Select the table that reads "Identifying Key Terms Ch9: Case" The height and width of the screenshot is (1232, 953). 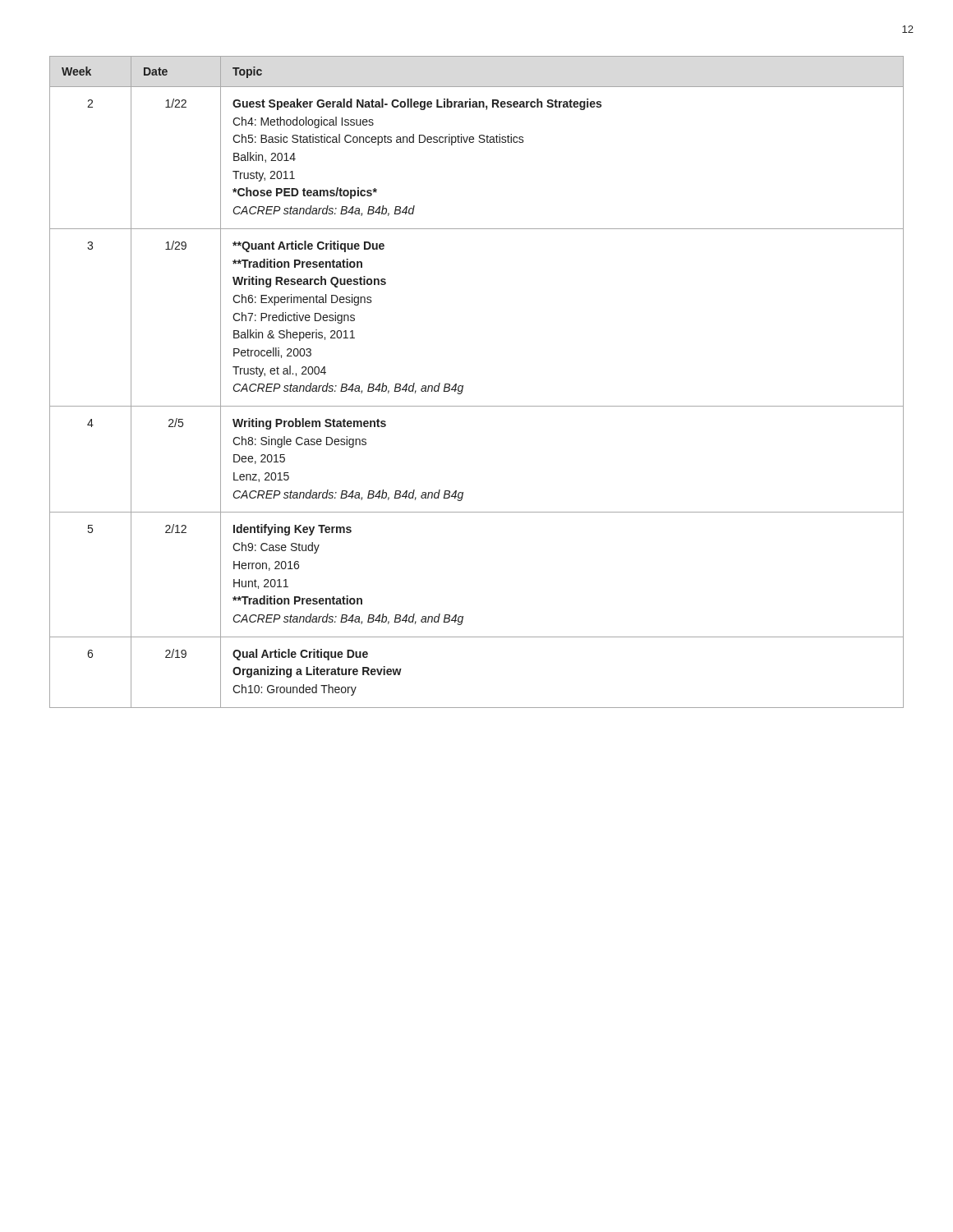point(476,382)
